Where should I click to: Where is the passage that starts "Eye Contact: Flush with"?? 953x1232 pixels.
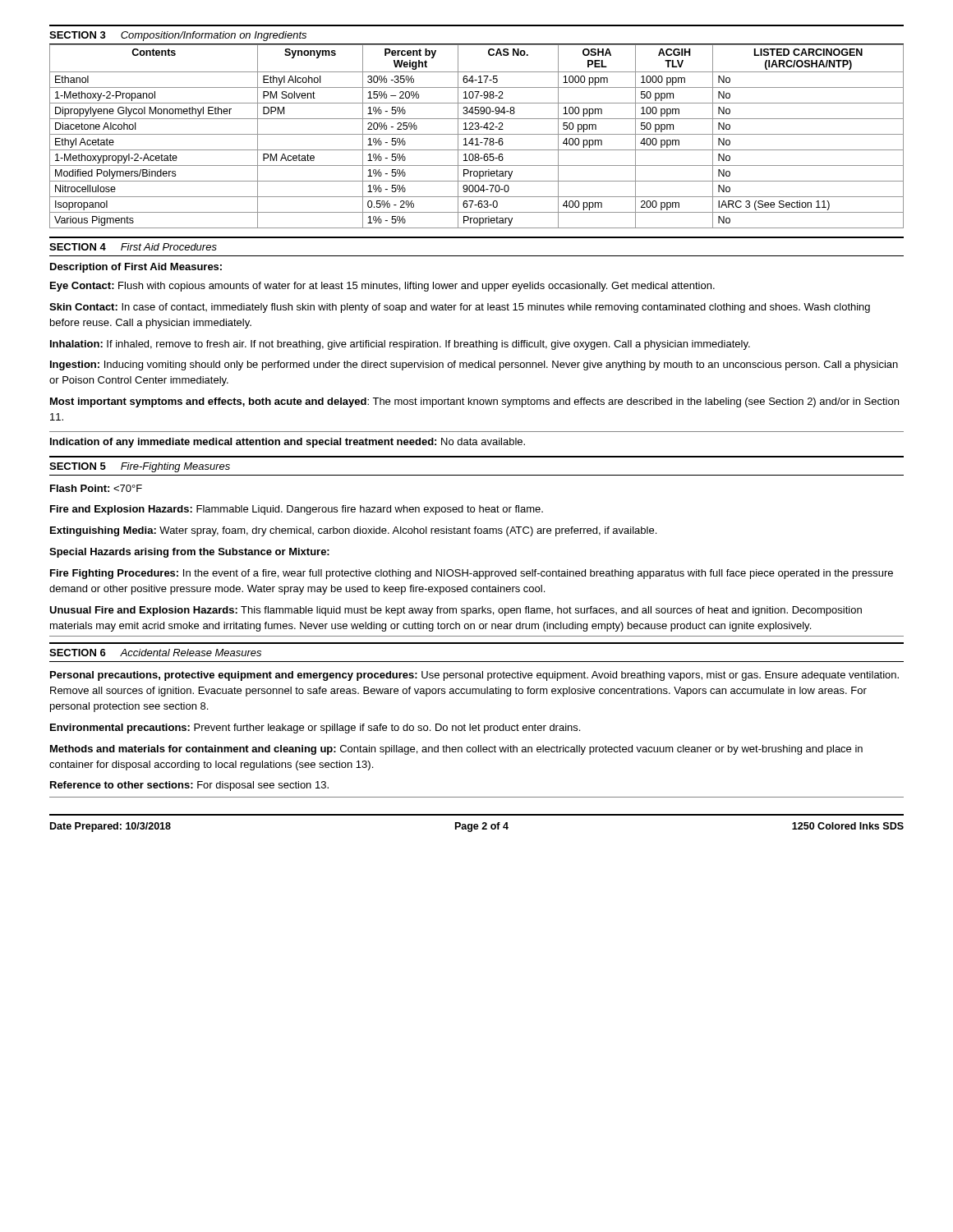[382, 285]
